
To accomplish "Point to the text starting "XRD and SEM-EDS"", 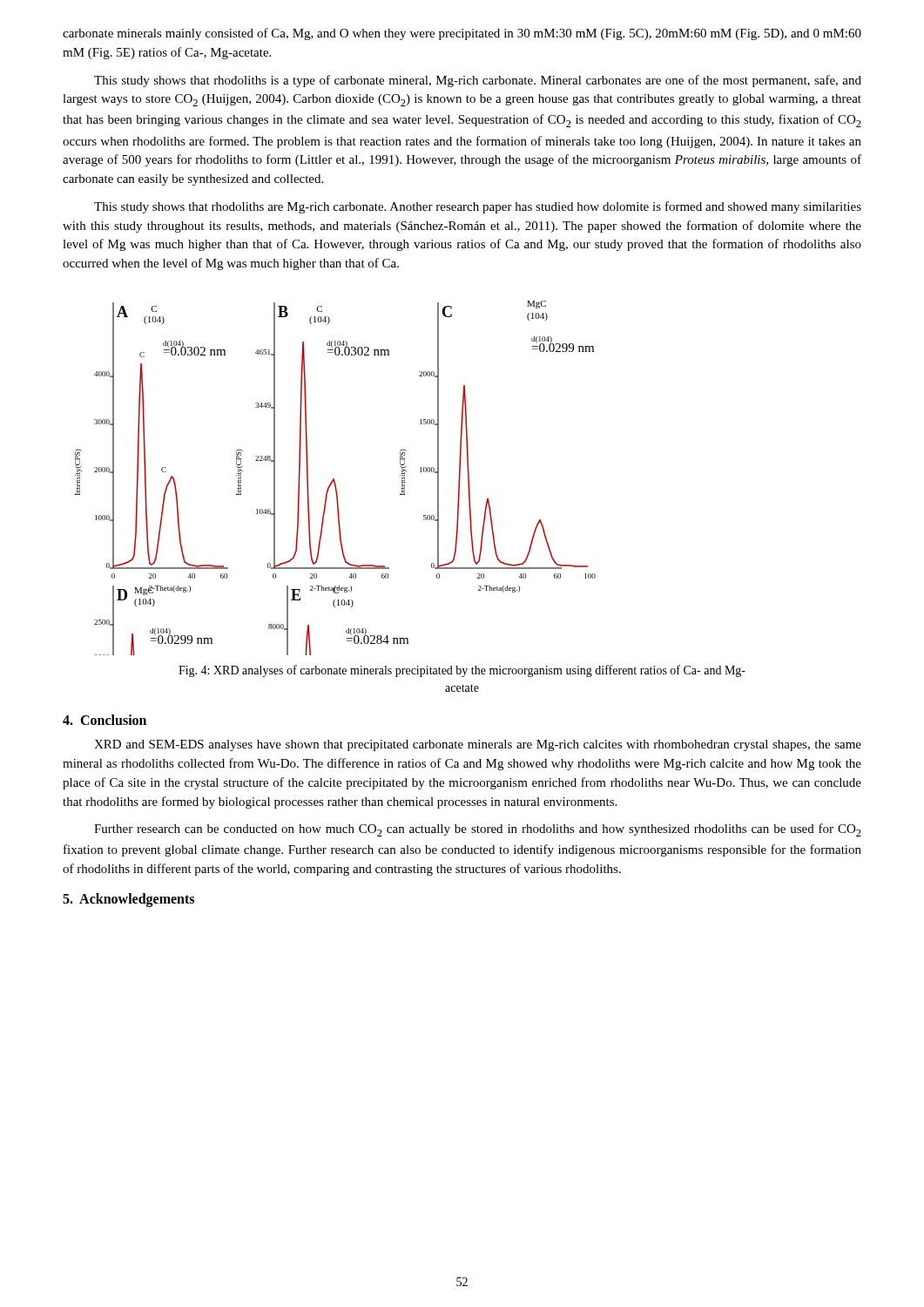I will (x=462, y=774).
